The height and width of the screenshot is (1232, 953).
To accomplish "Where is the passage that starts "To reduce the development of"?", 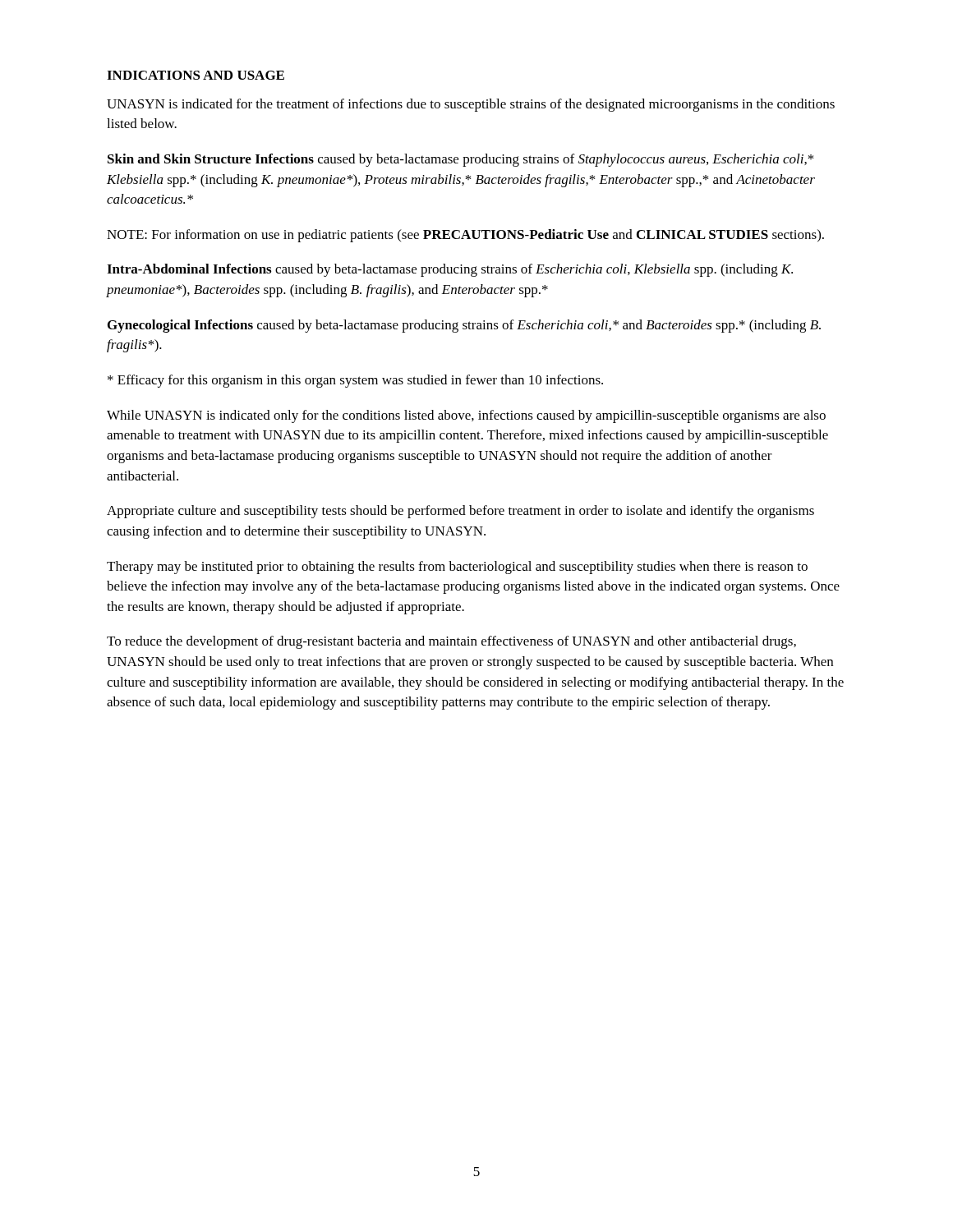I will [475, 672].
